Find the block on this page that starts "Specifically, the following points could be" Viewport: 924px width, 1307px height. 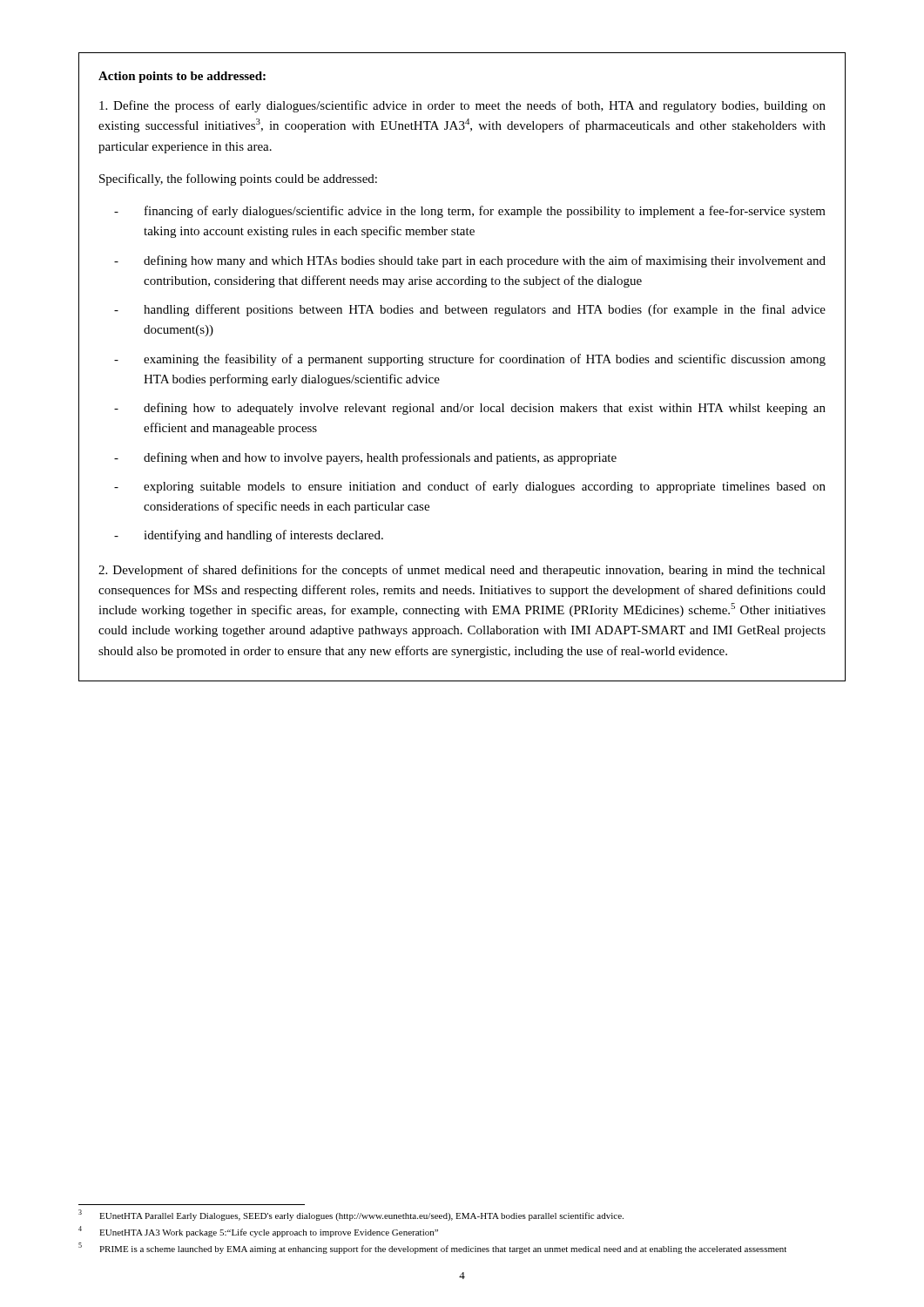[238, 178]
